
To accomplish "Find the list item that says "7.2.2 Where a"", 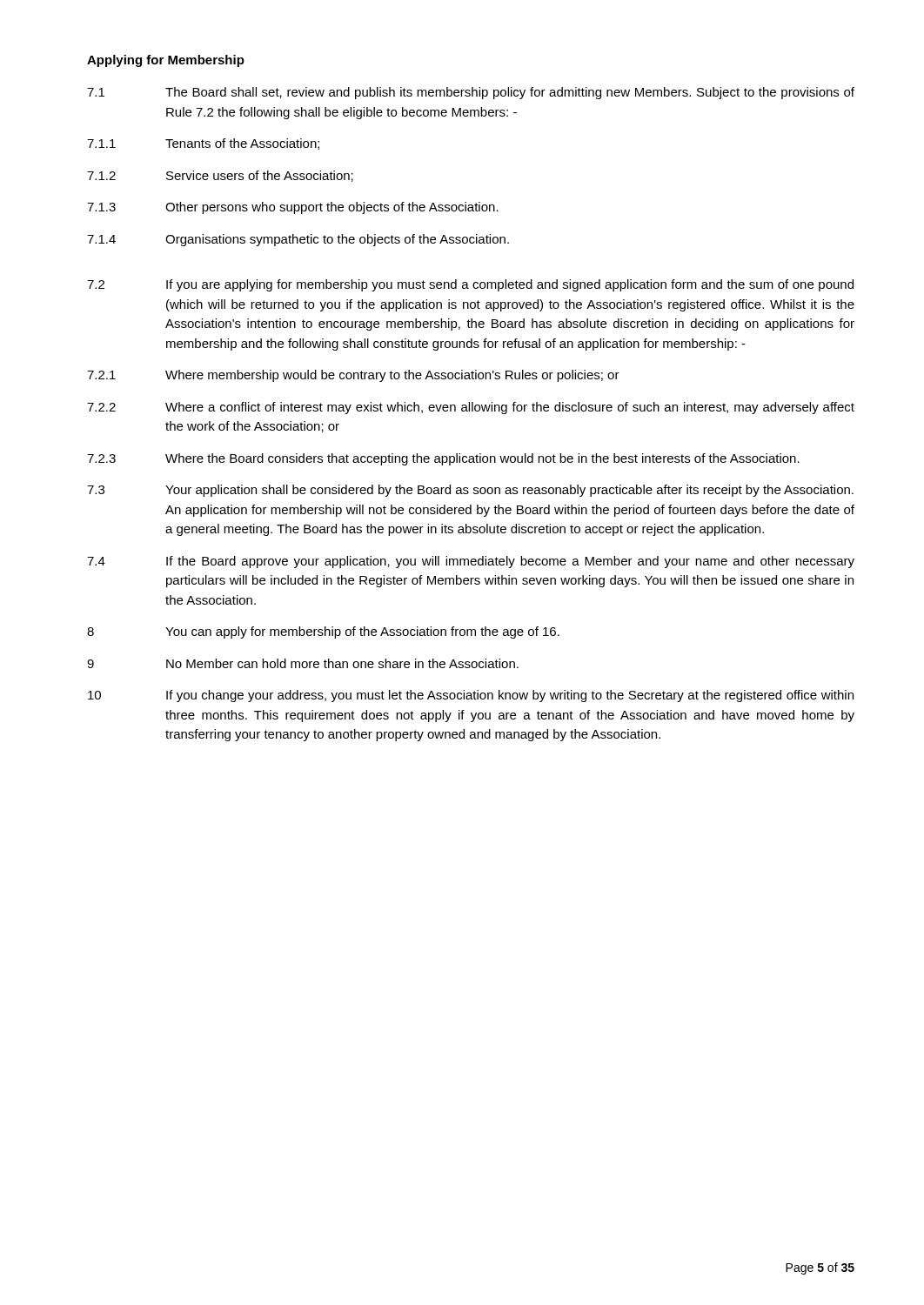I will coord(471,417).
